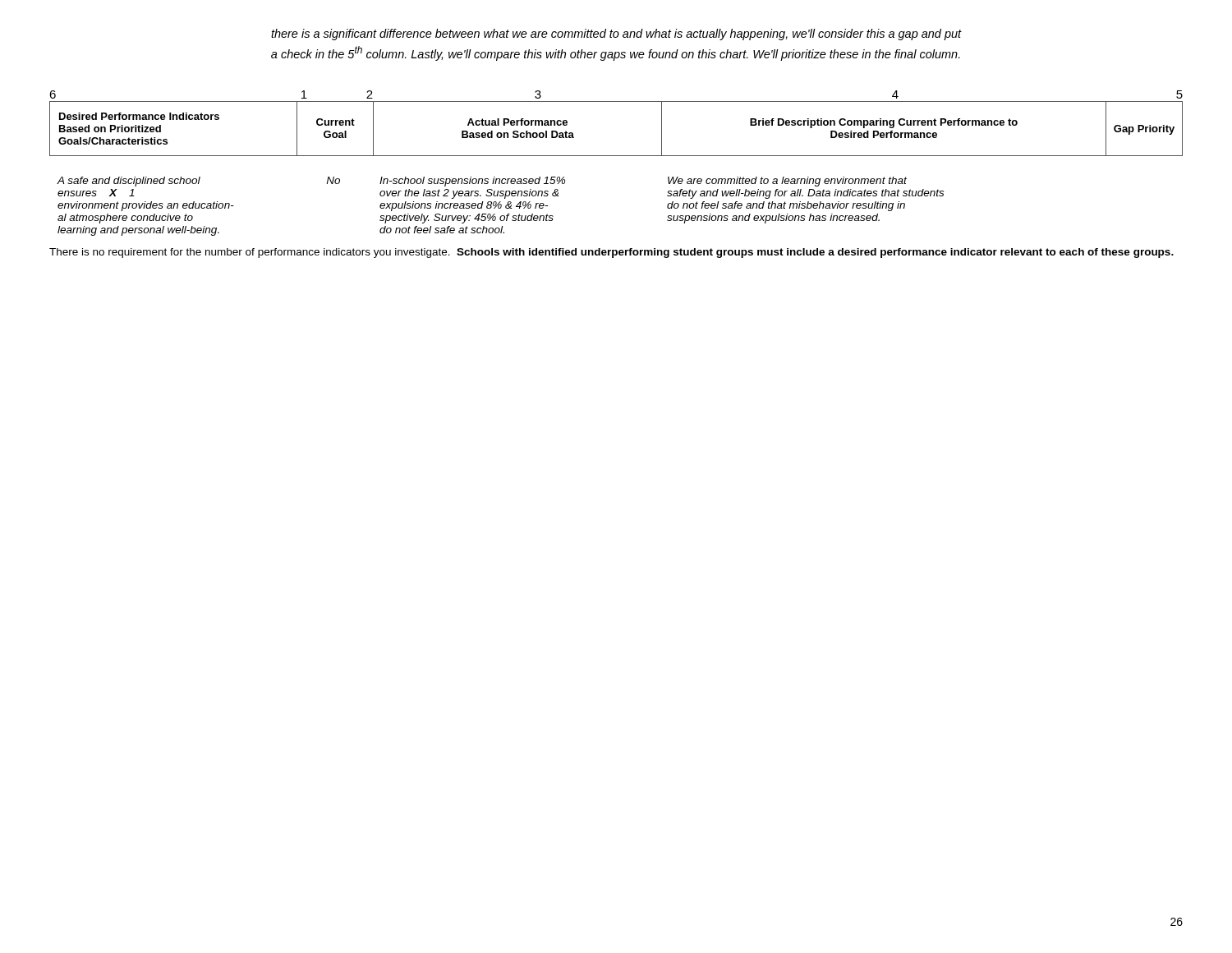The width and height of the screenshot is (1232, 953).
Task: Click on the text block with the text "There is no requirement for the number"
Action: tap(612, 252)
